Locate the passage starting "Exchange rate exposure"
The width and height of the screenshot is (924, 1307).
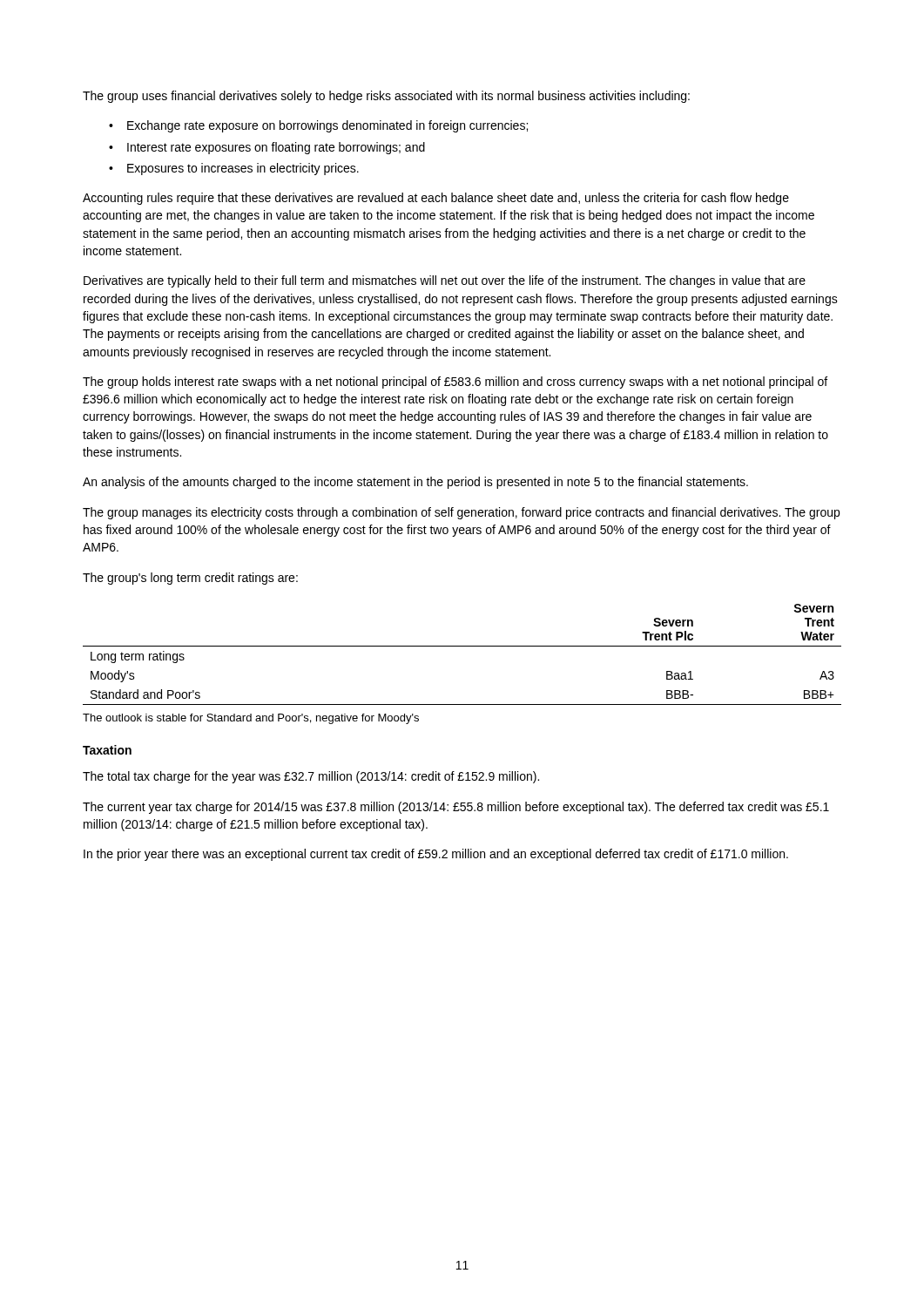[328, 126]
